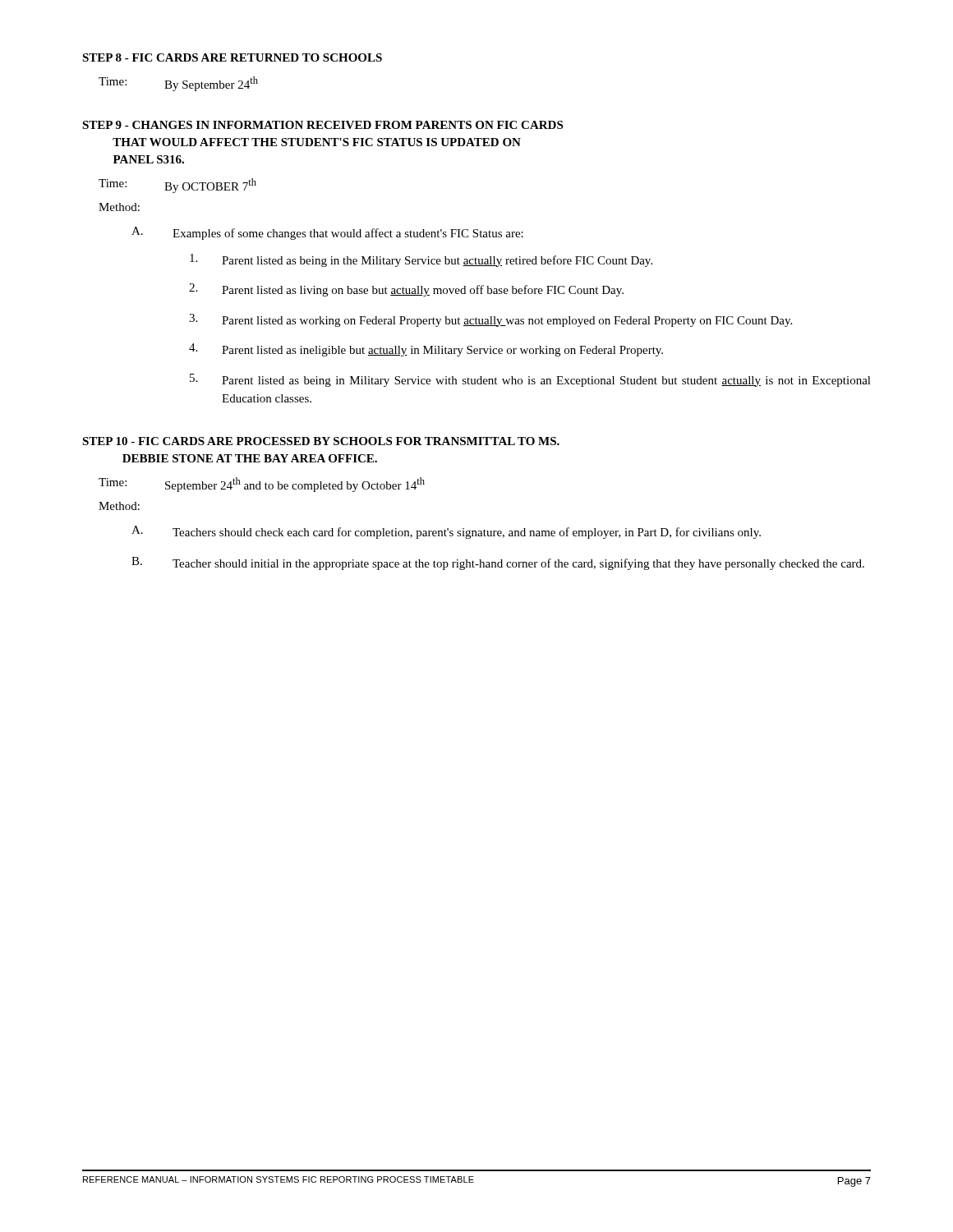
Task: Navigate to the region starting "Parent listed as being"
Action: click(x=421, y=260)
